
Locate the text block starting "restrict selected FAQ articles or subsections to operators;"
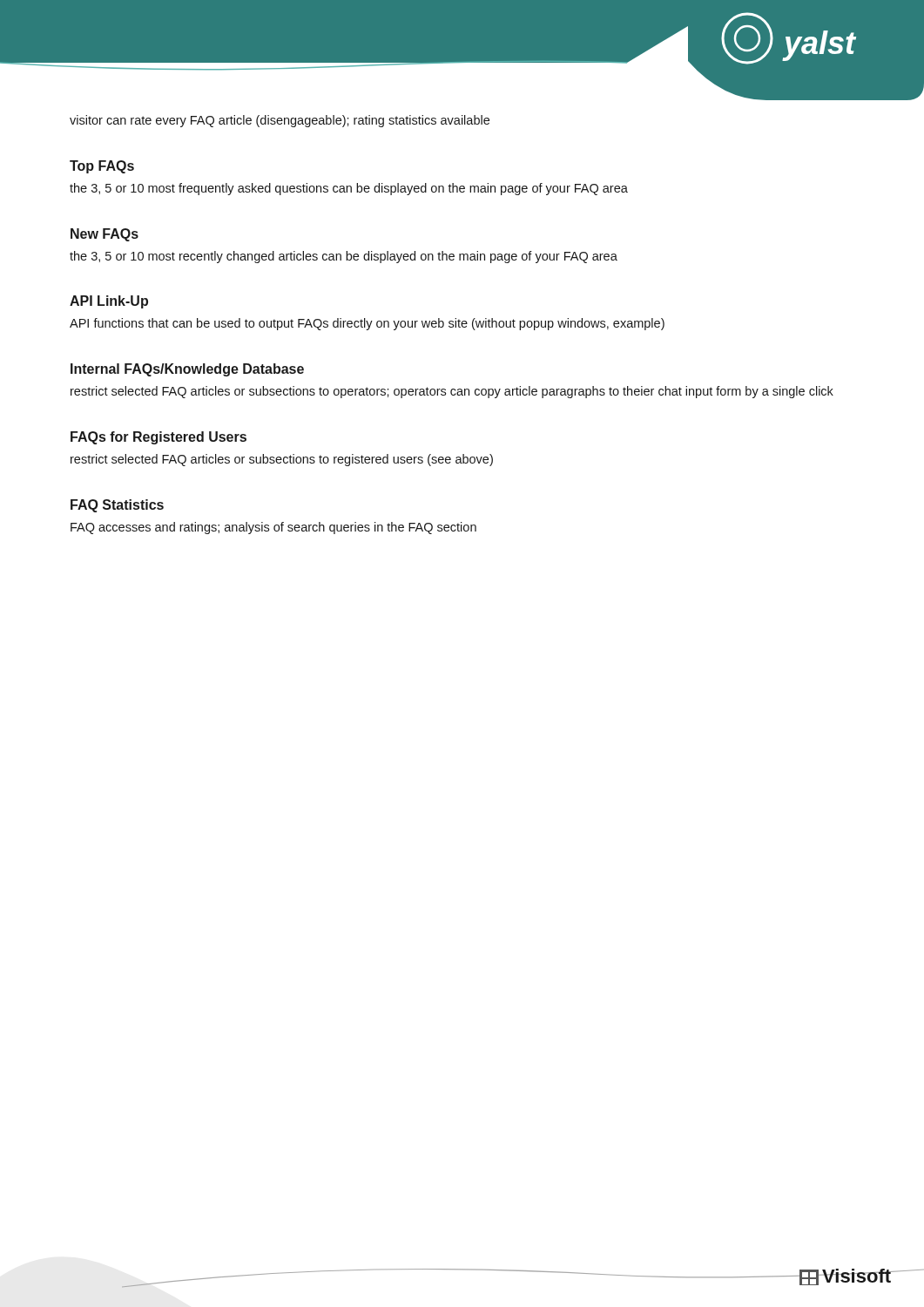coord(451,391)
